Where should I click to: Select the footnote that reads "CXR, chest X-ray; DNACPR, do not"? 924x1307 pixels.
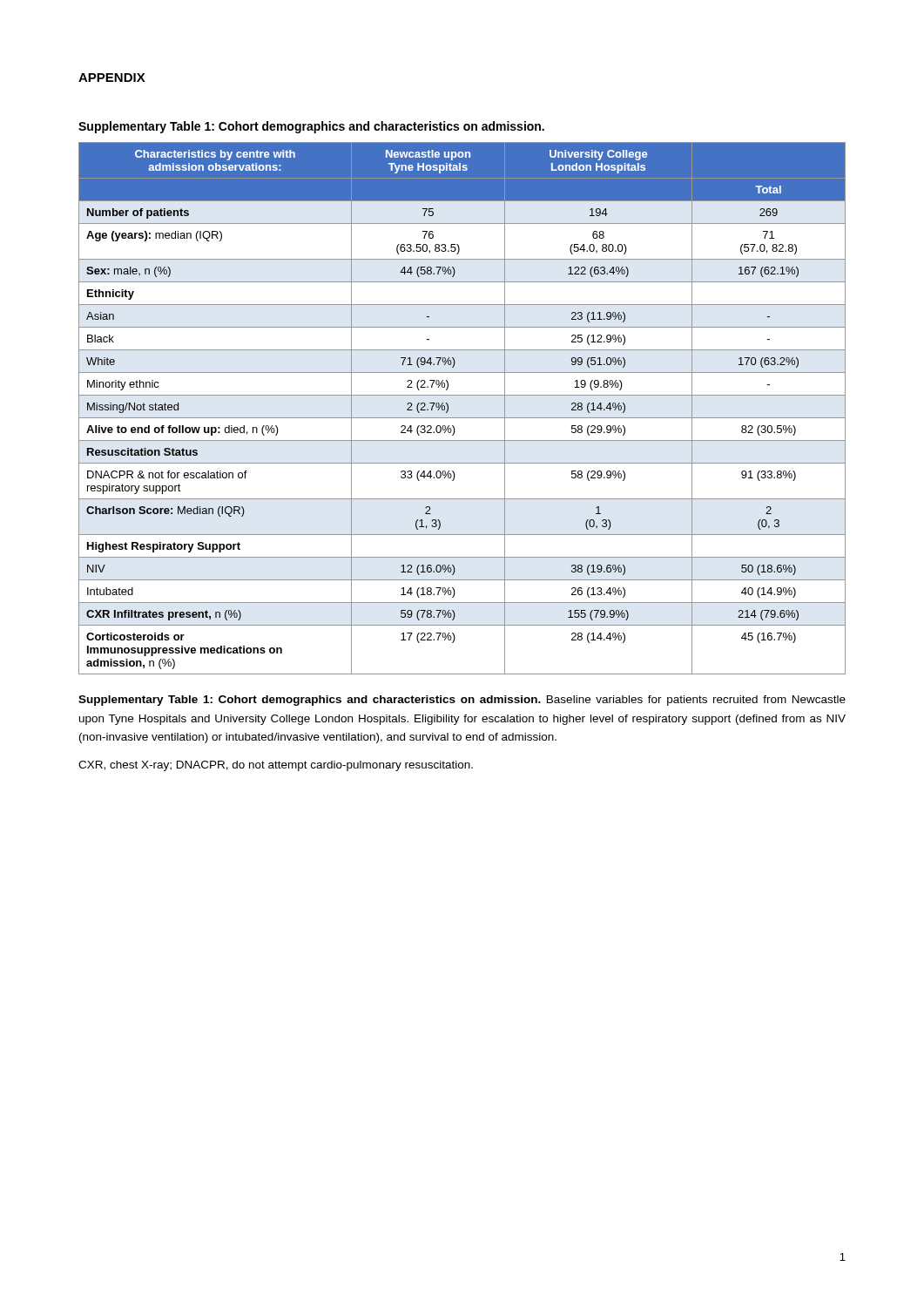[276, 764]
